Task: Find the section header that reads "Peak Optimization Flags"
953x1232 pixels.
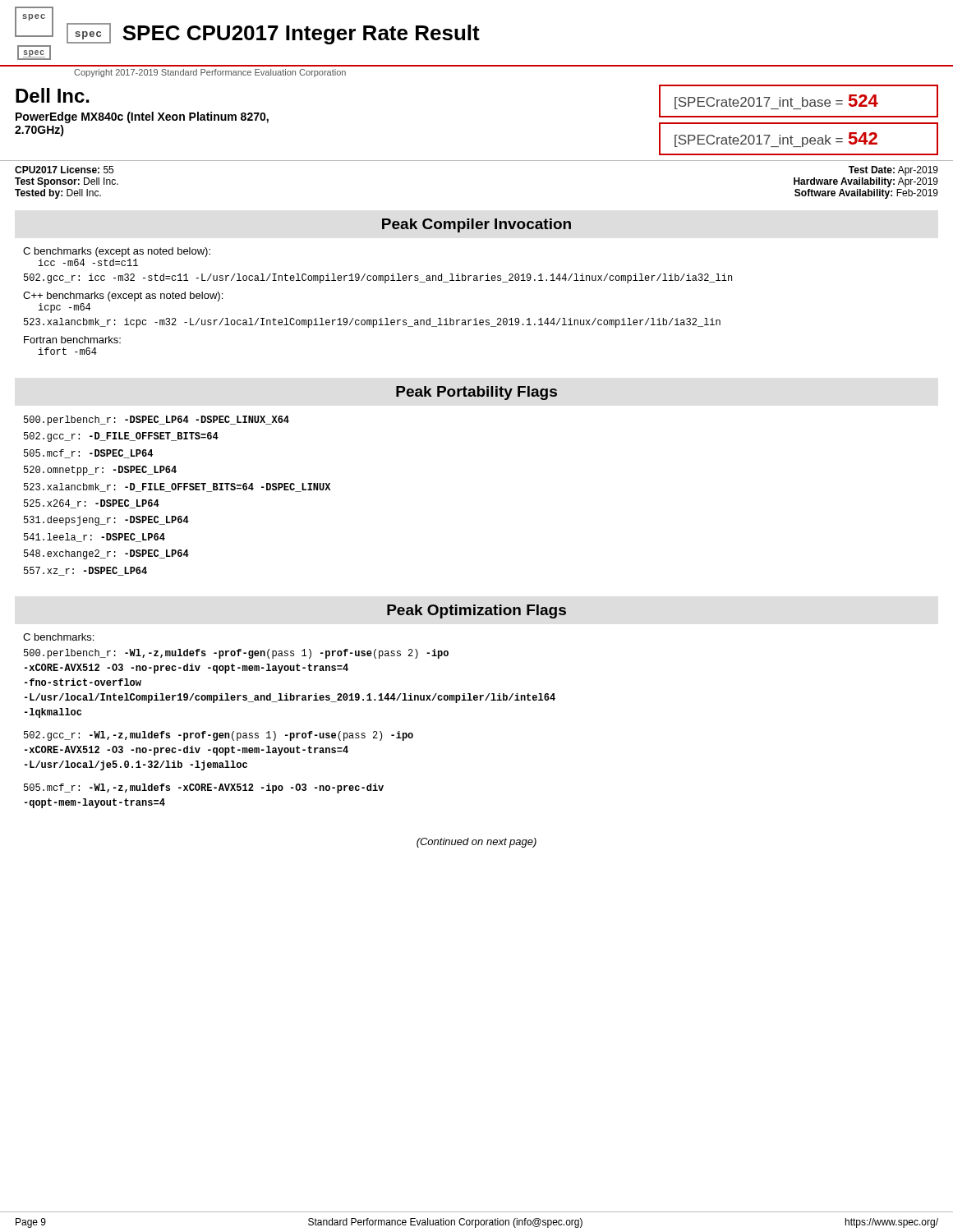Action: tap(476, 610)
